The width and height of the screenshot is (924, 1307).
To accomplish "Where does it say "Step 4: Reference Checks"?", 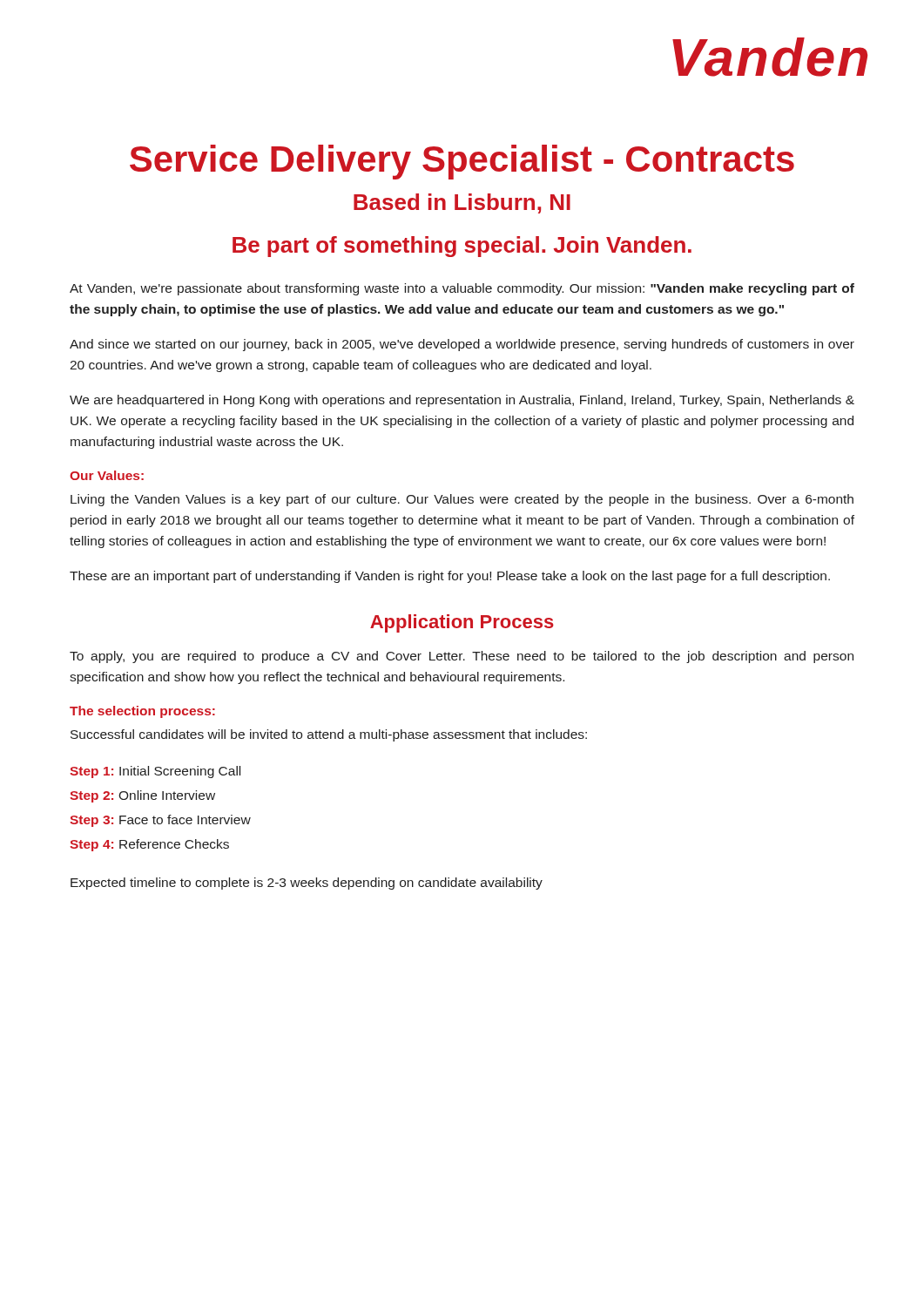I will tap(150, 844).
